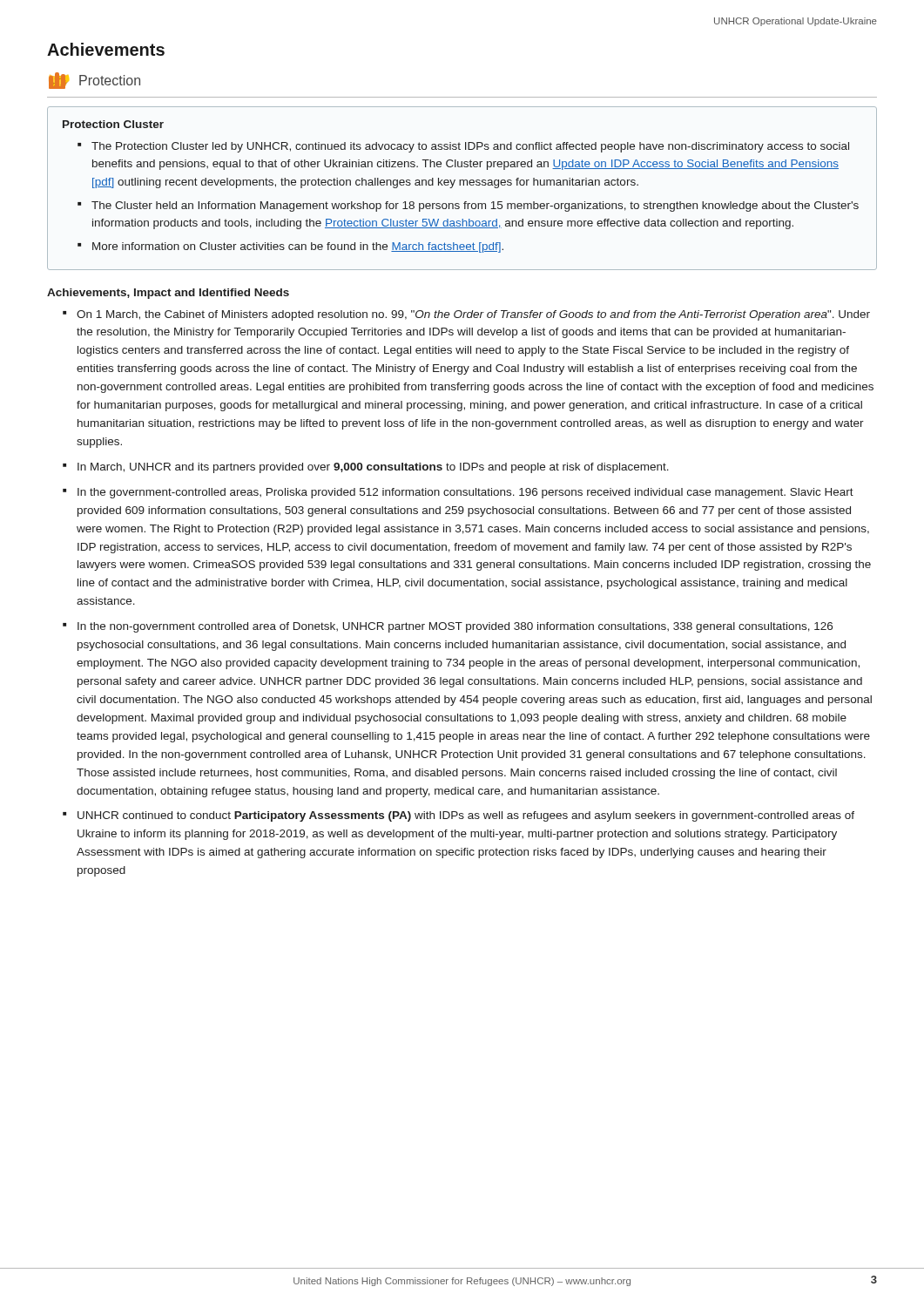Locate the block of text that opens with "In the government-controlled"
The image size is (924, 1307).
click(x=474, y=546)
